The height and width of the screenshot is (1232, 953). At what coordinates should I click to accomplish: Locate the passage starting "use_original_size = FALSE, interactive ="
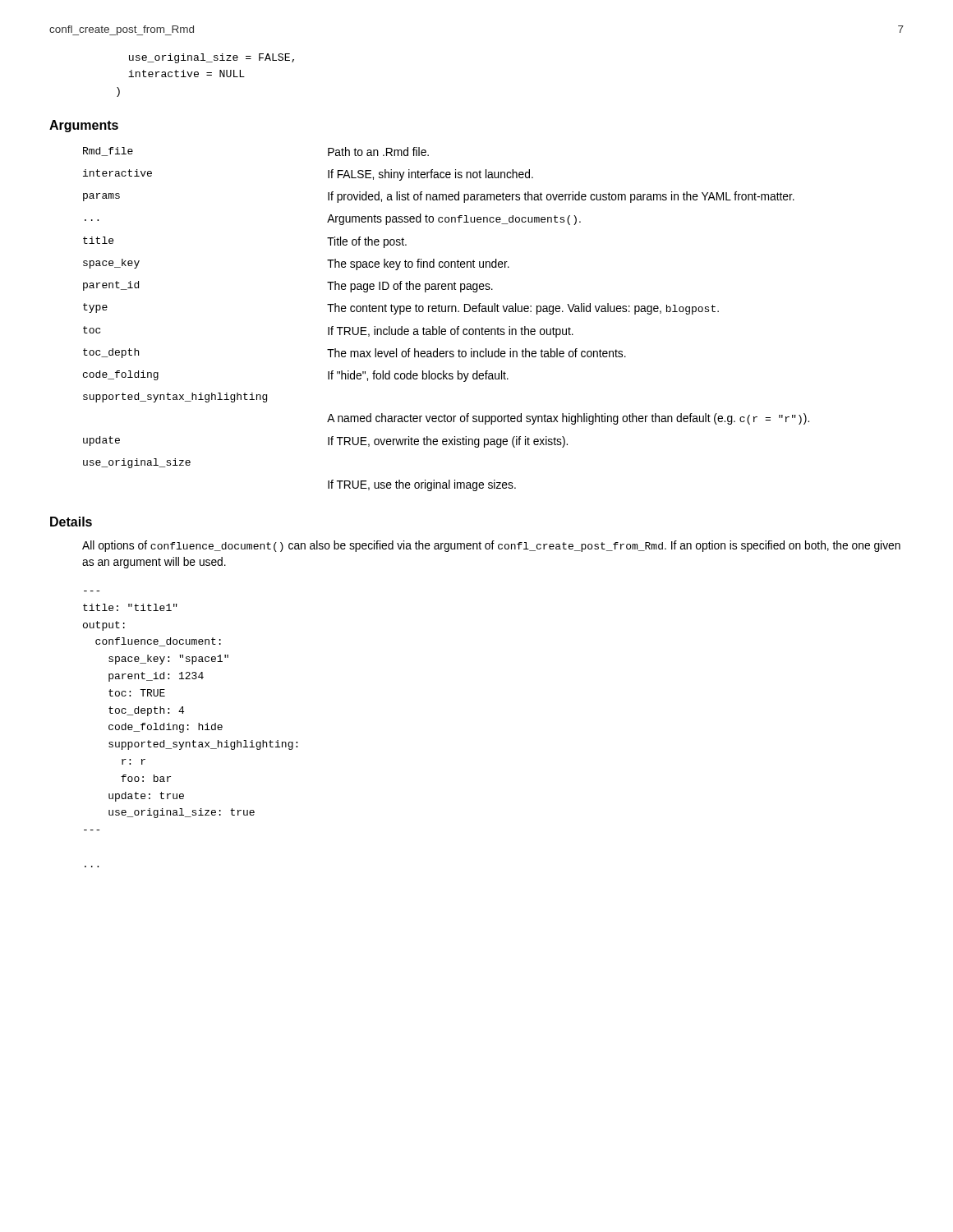pyautogui.click(x=206, y=75)
